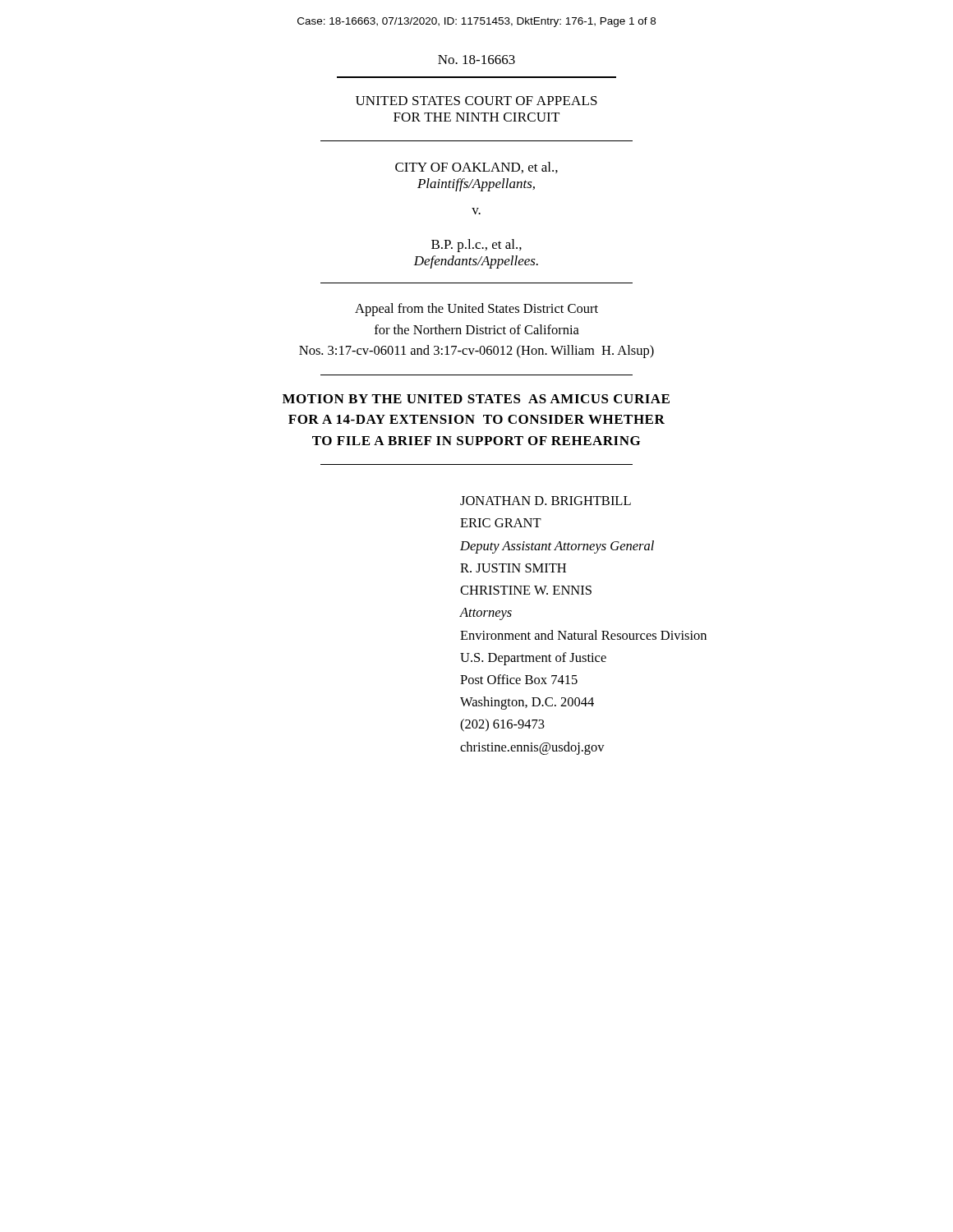Locate the block of text that opens with "CITY OF OAKLAND,"
The height and width of the screenshot is (1232, 953).
[476, 175]
